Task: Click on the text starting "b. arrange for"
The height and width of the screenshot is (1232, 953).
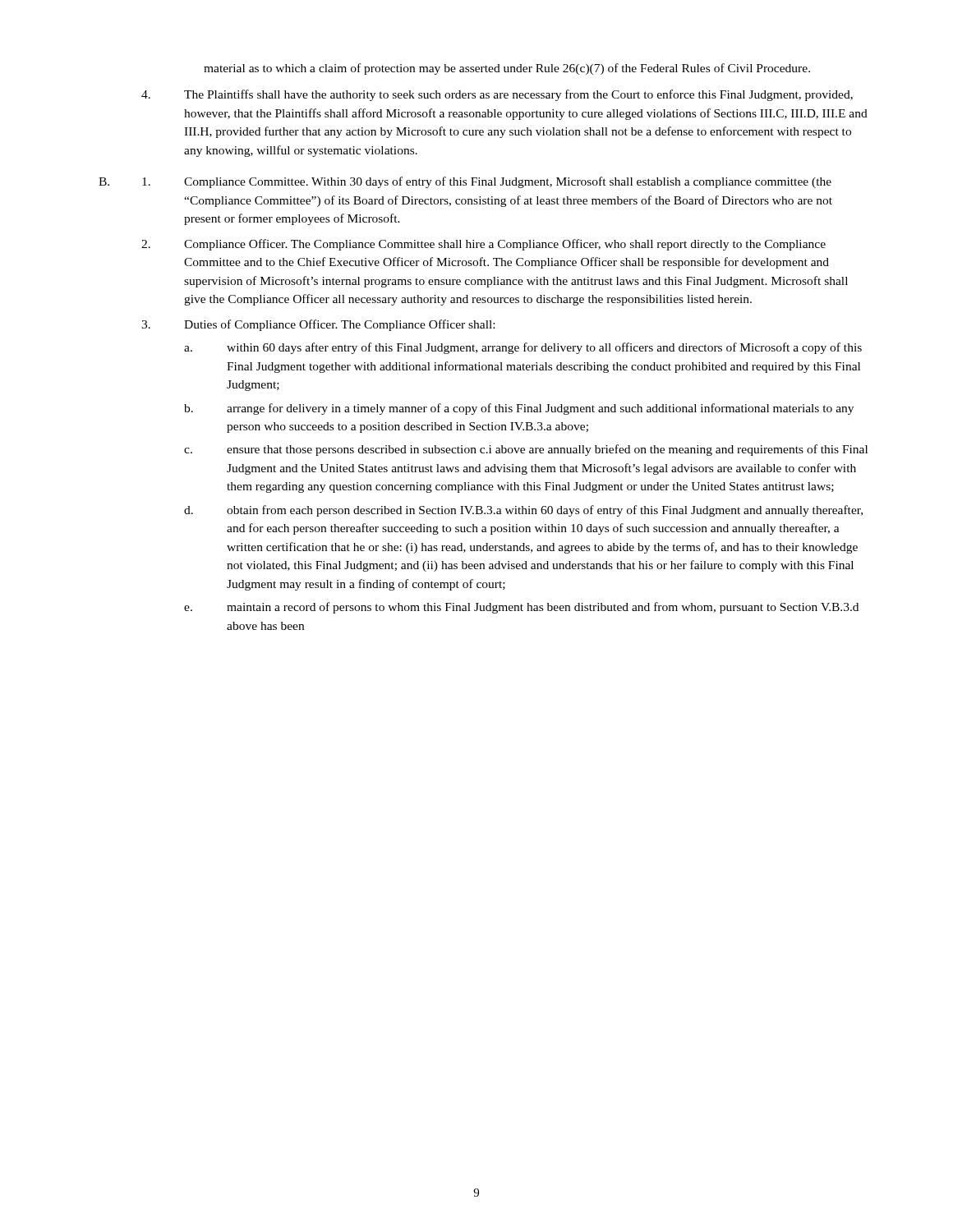Action: 527,417
